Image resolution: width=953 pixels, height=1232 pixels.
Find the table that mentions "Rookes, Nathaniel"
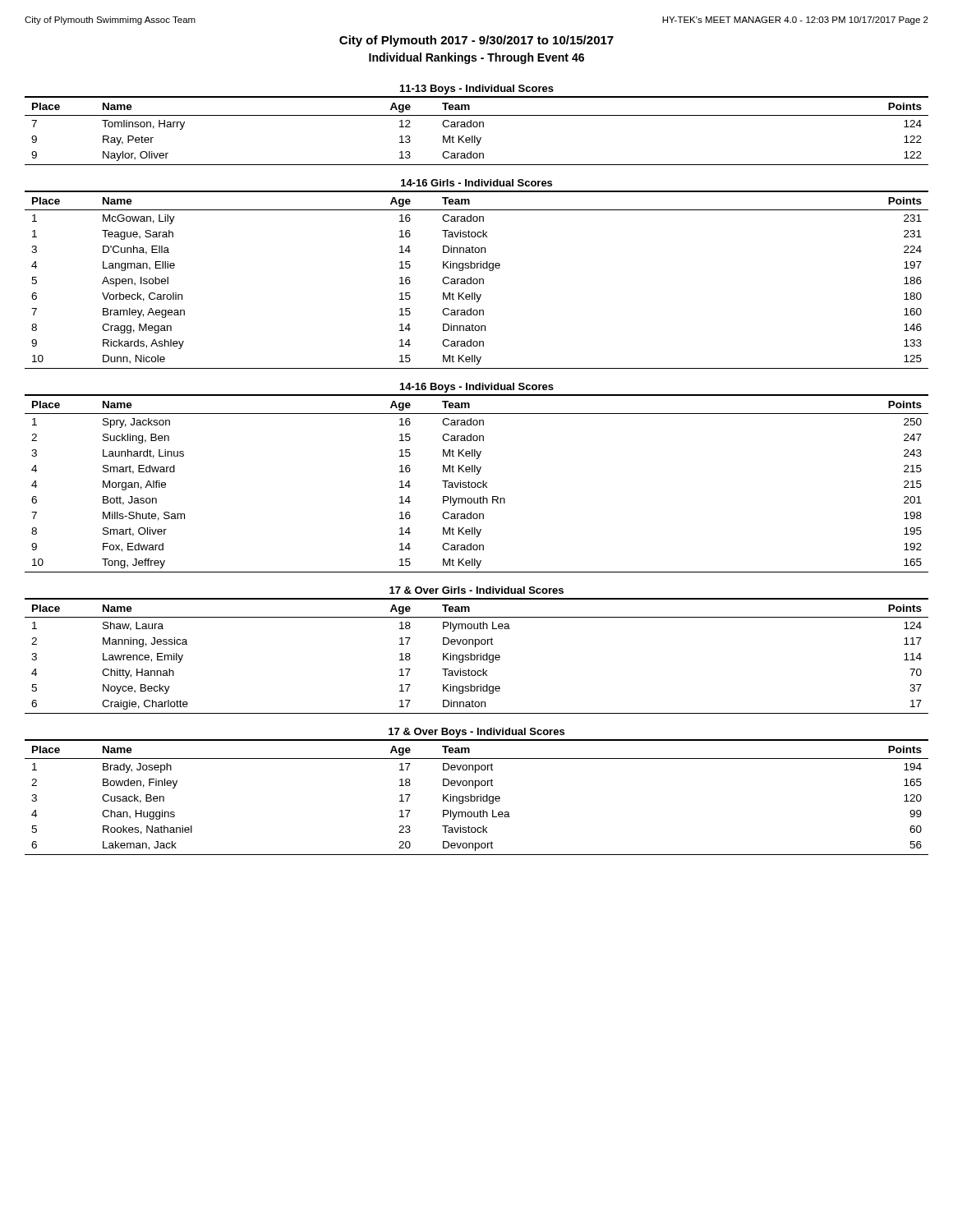coord(476,797)
